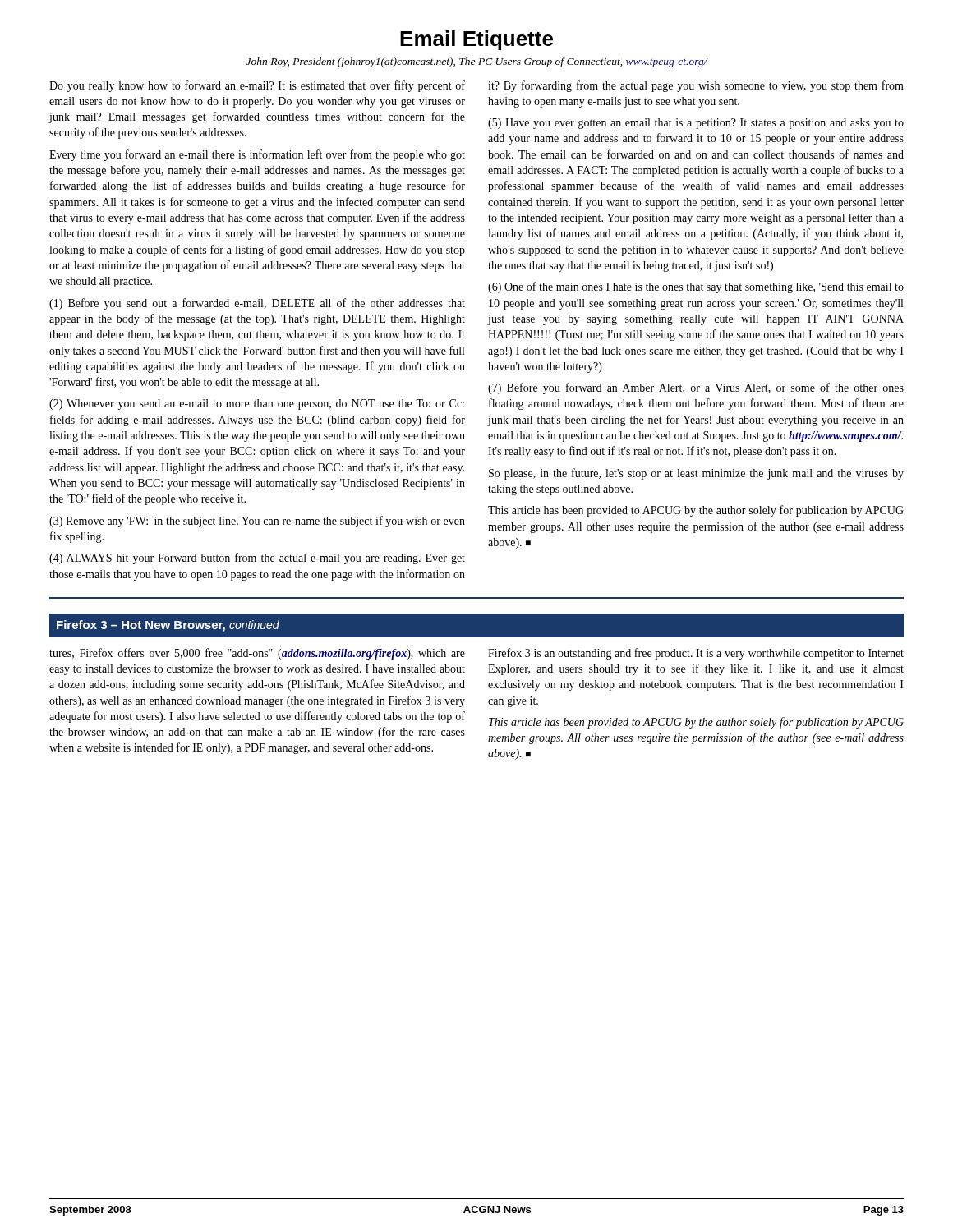The image size is (953, 1232).
Task: Select the section header
Action: [476, 625]
